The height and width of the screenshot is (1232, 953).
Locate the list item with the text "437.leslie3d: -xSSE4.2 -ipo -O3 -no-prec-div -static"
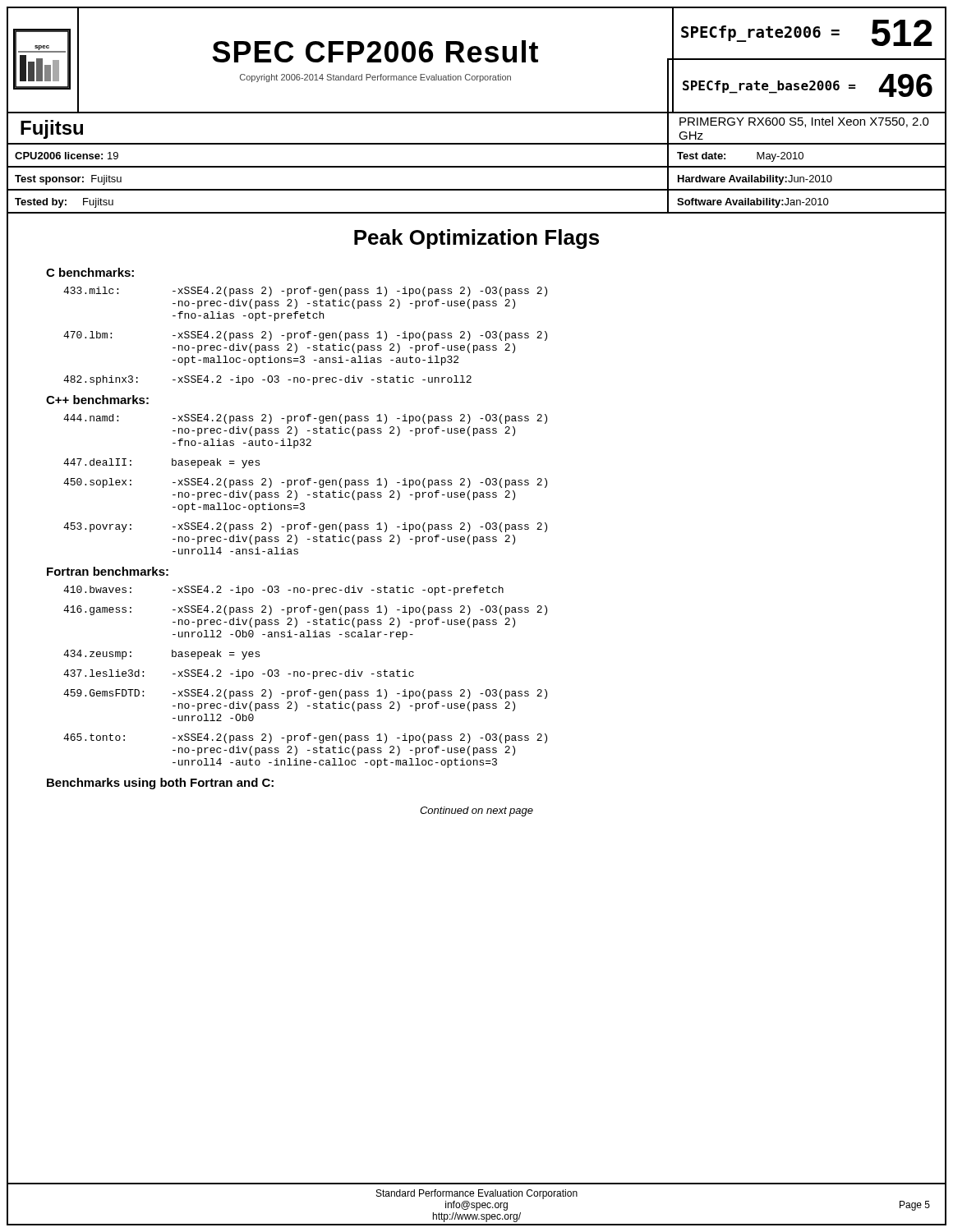239,674
